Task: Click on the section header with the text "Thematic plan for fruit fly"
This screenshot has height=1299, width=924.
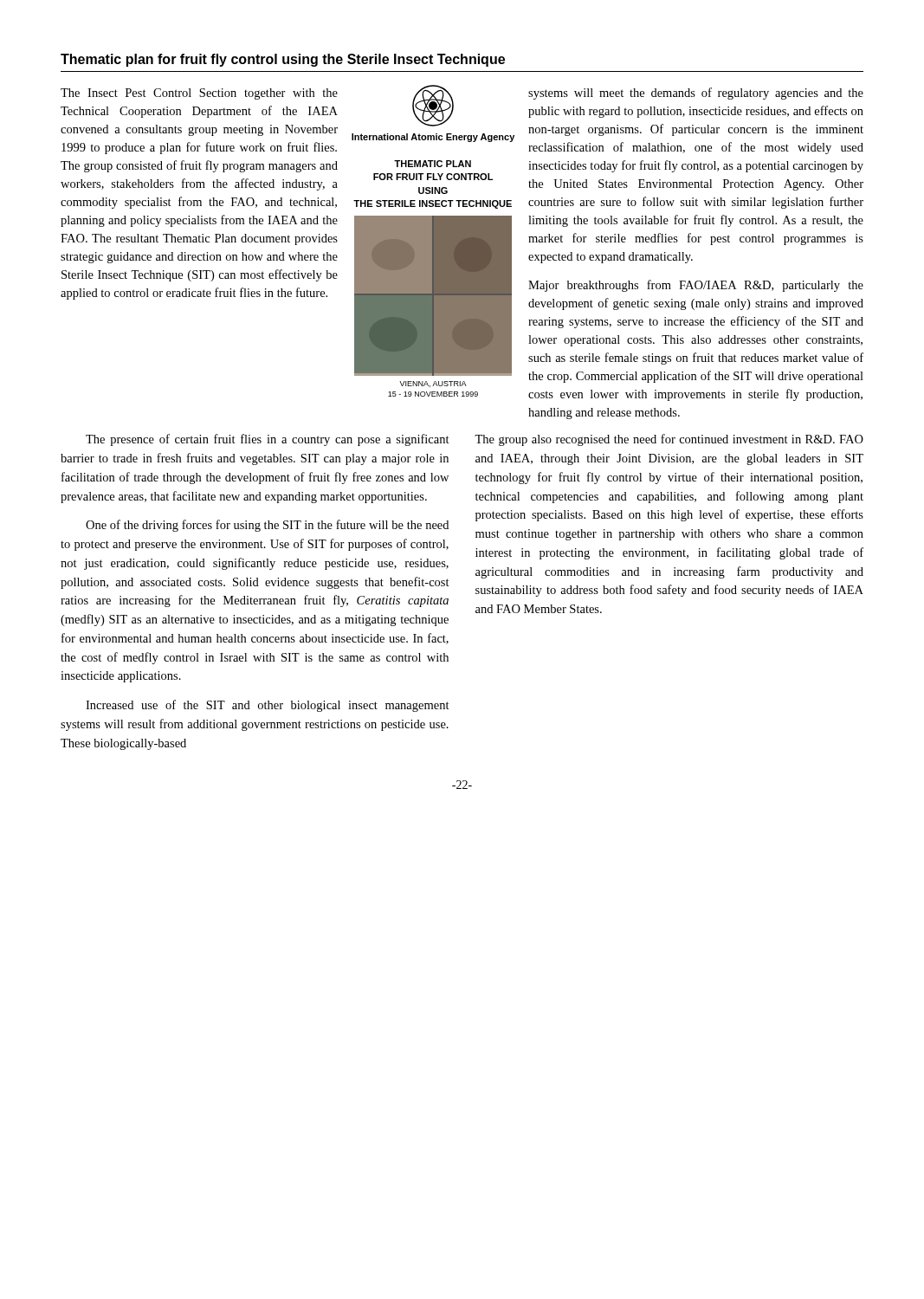Action: pos(283,59)
